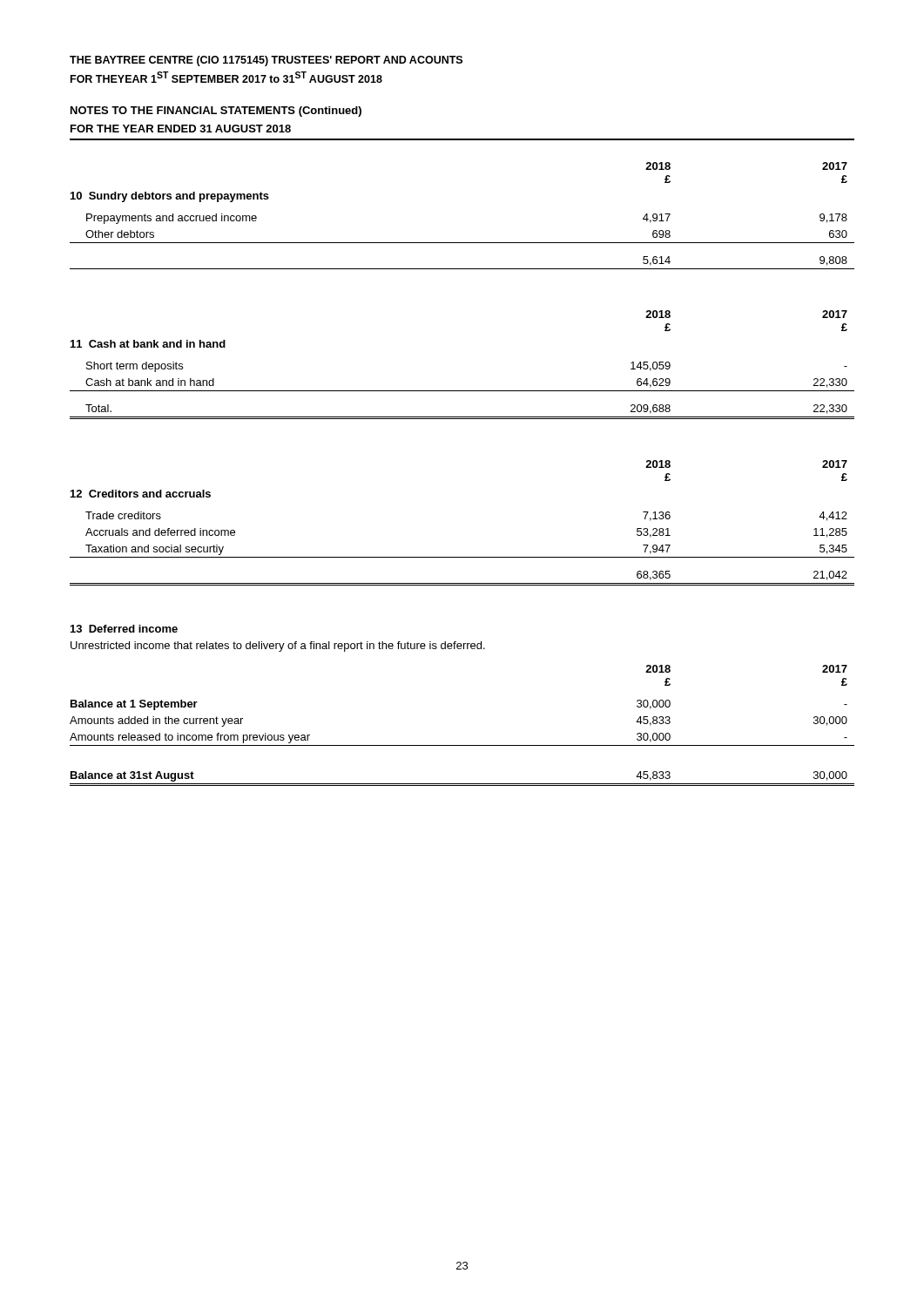The height and width of the screenshot is (1307, 924).
Task: Select the section header that says "FOR THE YEAR"
Action: point(180,128)
